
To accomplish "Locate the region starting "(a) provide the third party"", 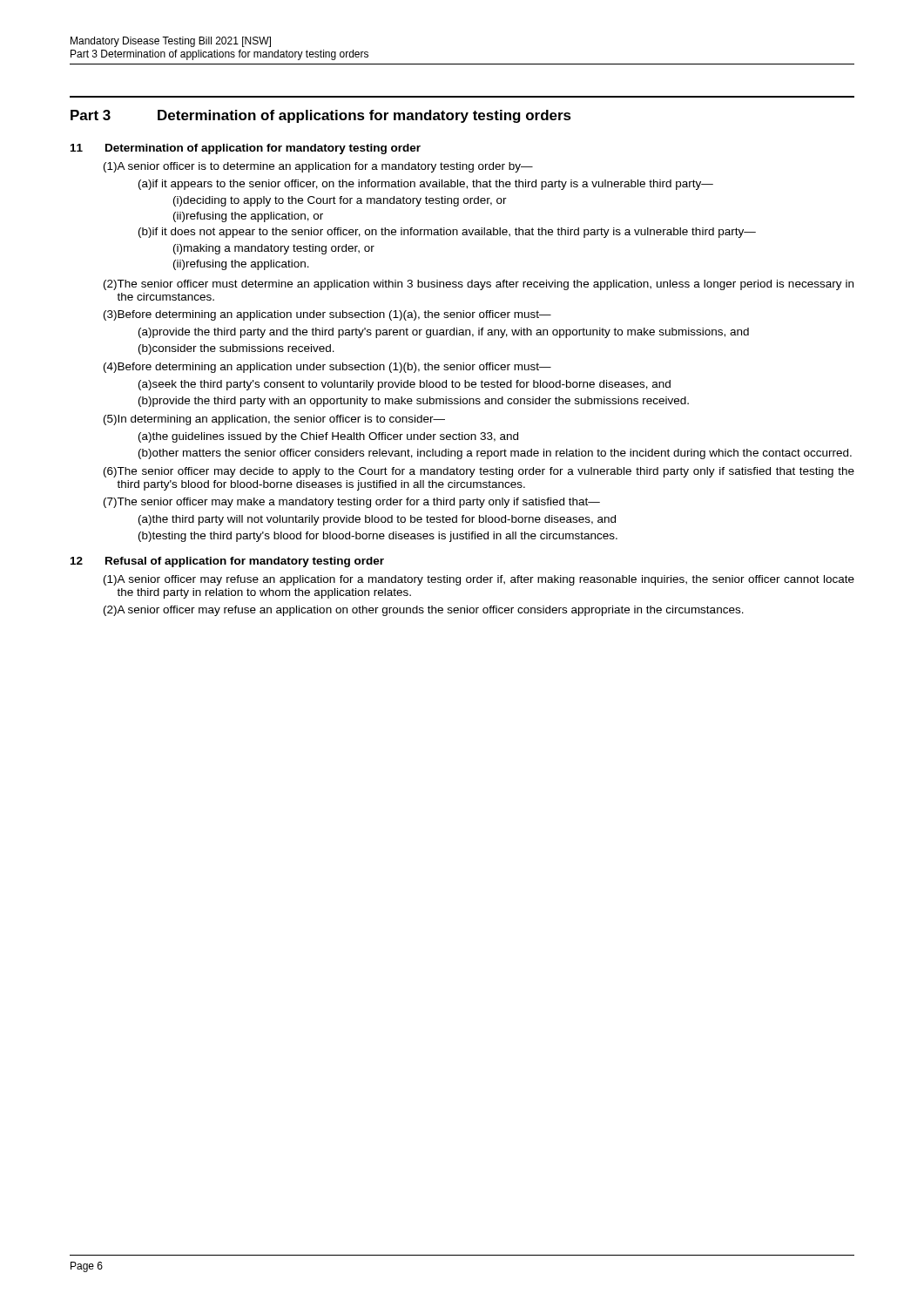I will [x=462, y=332].
